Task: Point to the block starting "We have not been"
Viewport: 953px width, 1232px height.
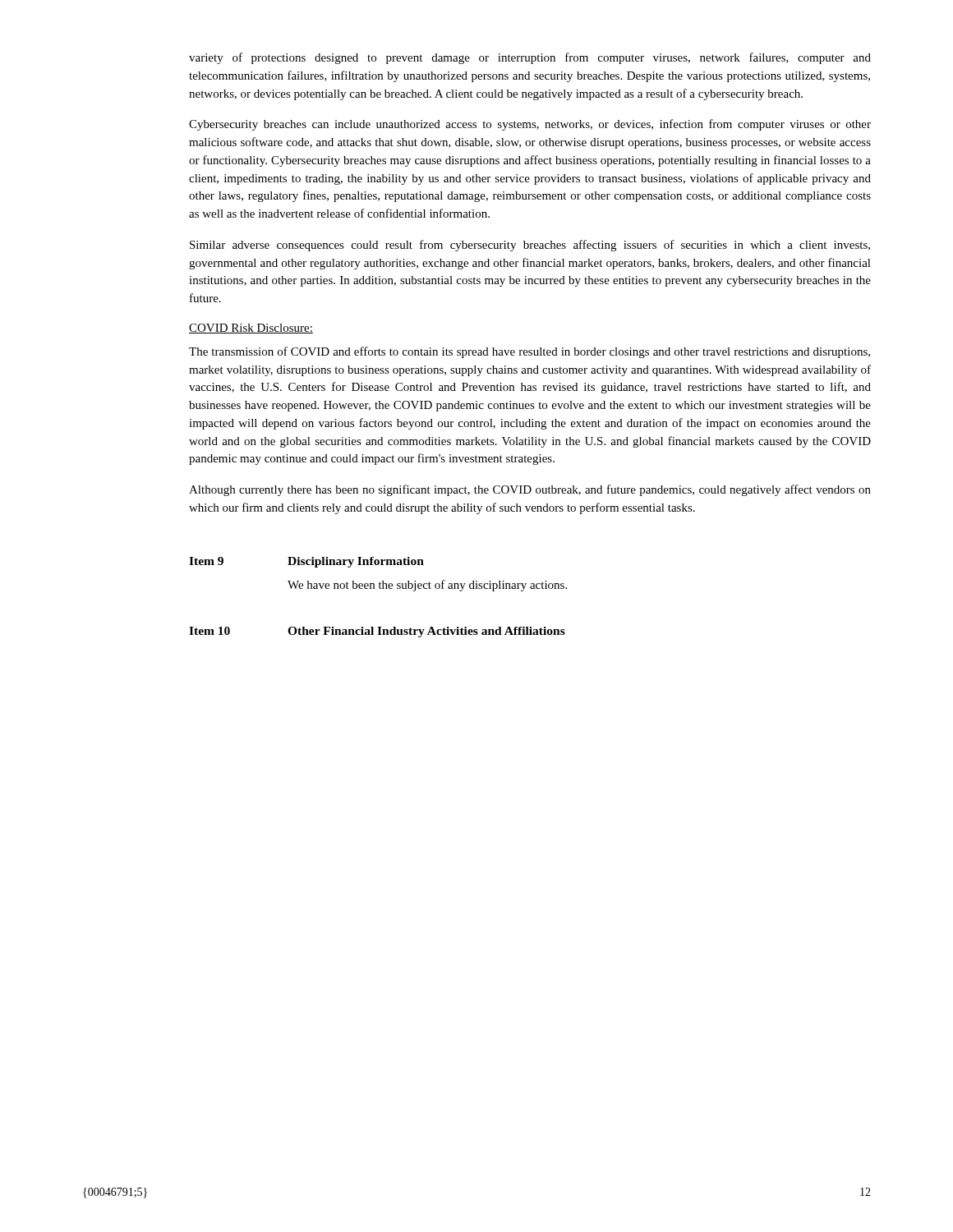Action: tap(428, 584)
